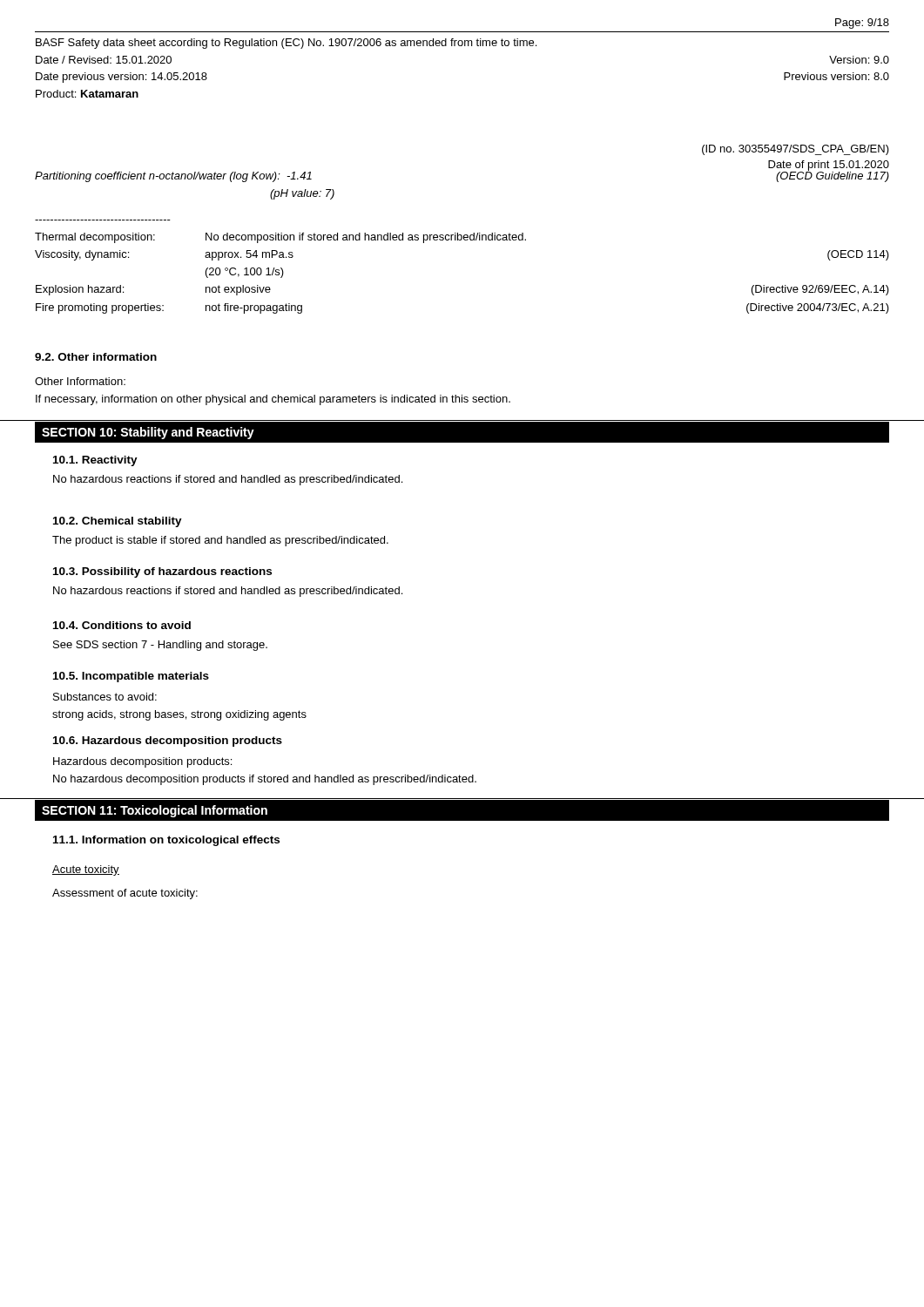924x1307 pixels.
Task: Where does it say "9.2. Other information"?
Action: point(96,357)
